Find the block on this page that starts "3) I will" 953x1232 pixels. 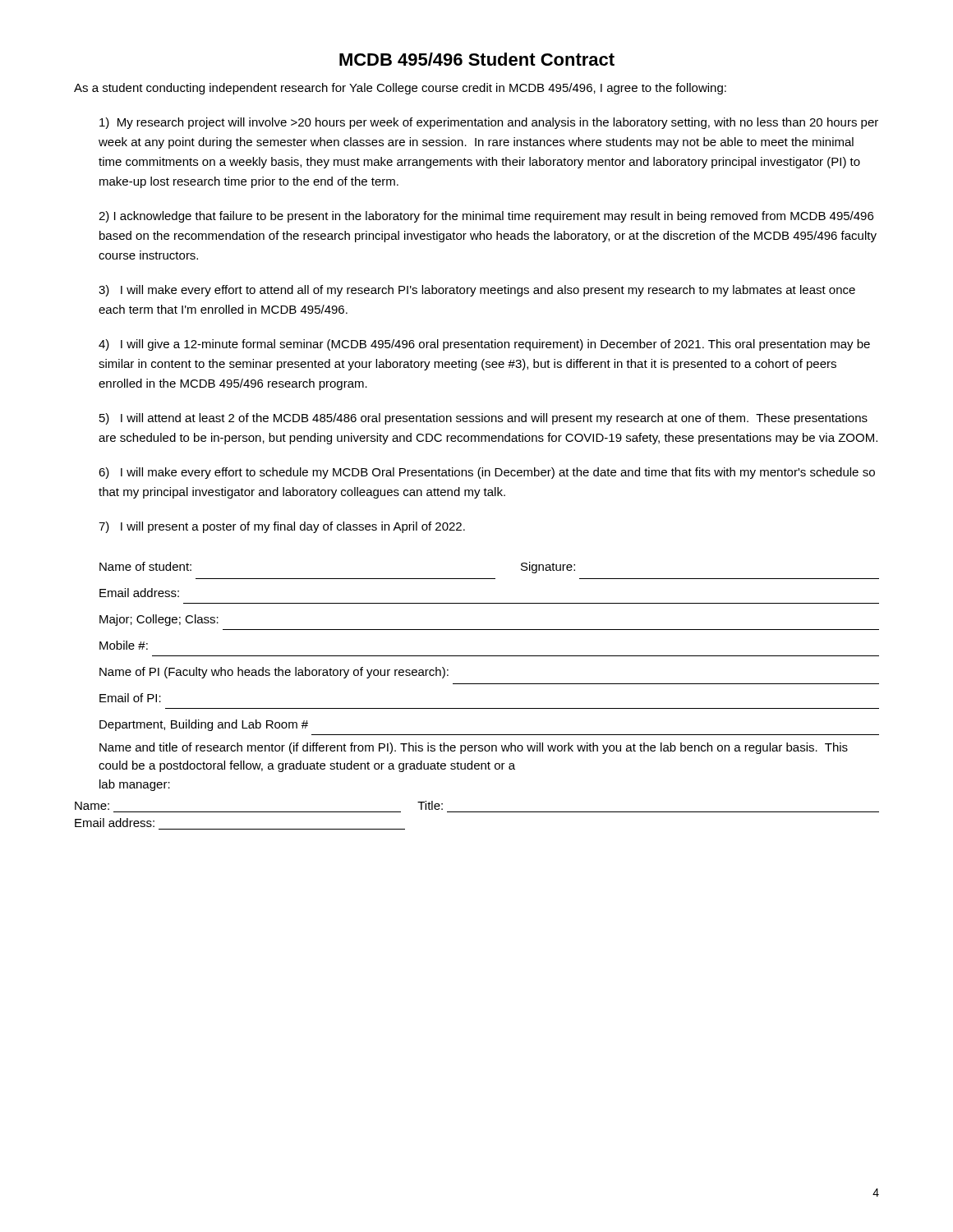(477, 299)
